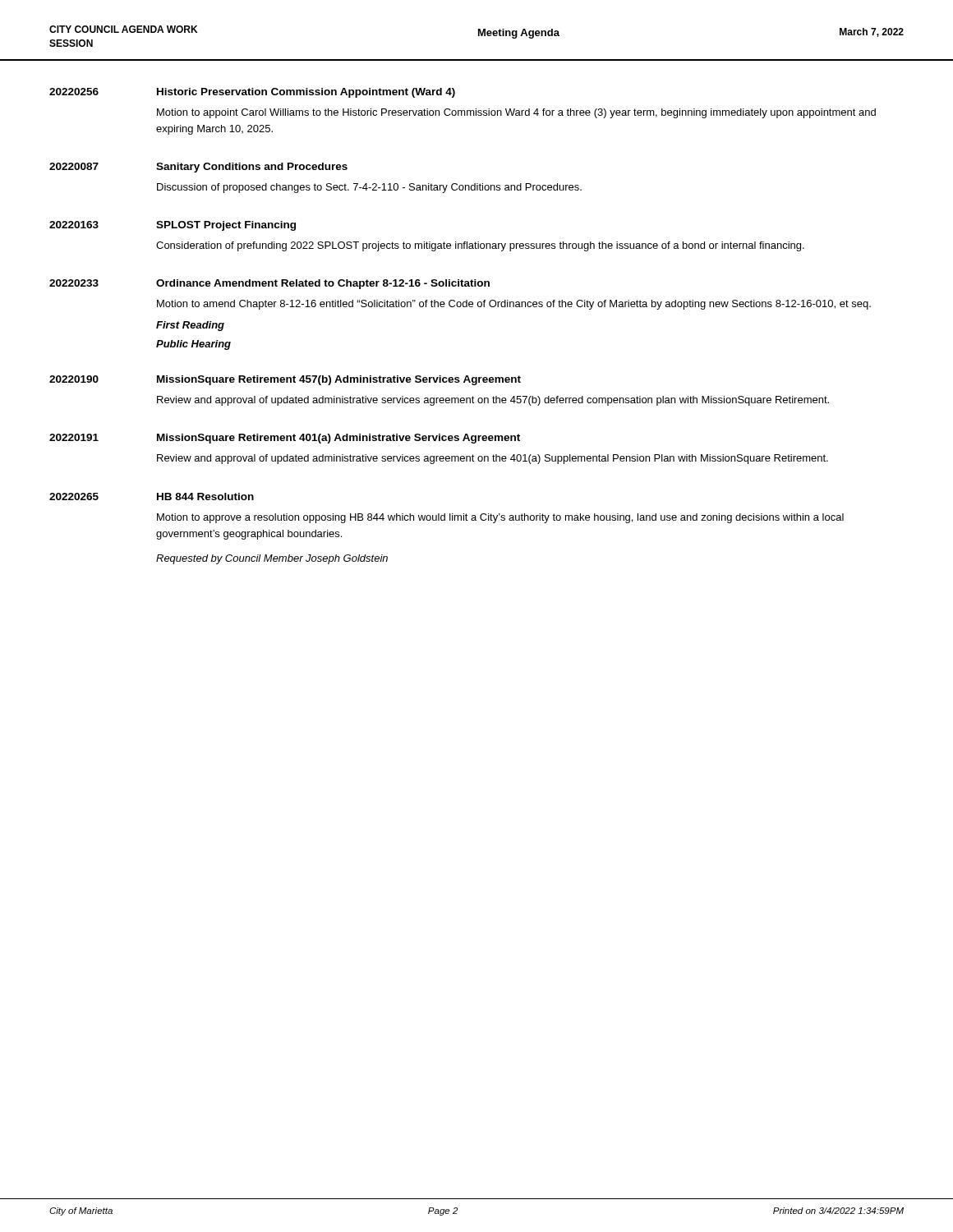Point to "Sanitary Conditions and Procedures"
Image resolution: width=953 pixels, height=1232 pixels.
[x=252, y=166]
